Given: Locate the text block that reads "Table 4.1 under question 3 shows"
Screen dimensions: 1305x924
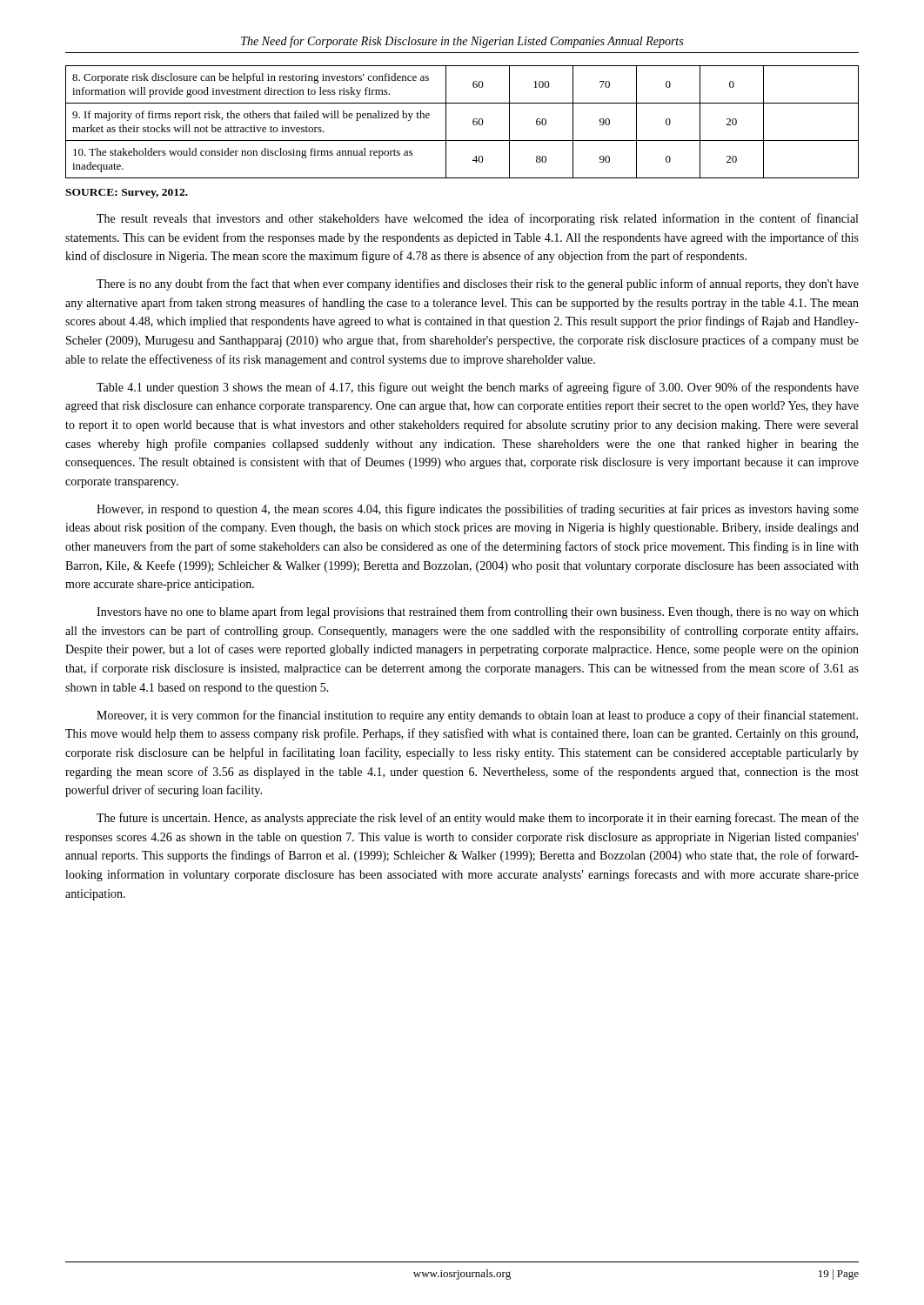Looking at the screenshot, I should point(462,434).
